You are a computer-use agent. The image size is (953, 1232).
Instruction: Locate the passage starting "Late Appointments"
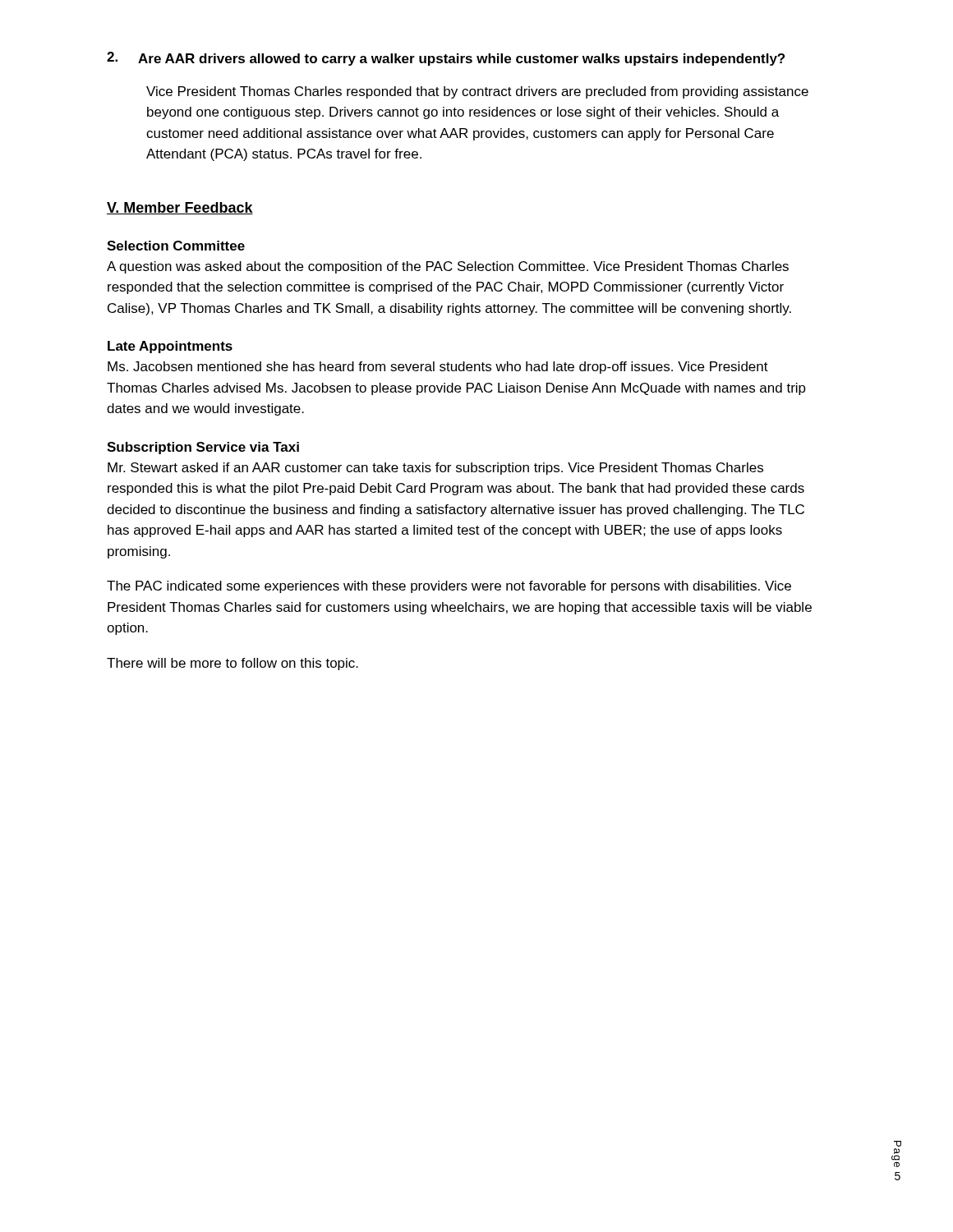(170, 347)
